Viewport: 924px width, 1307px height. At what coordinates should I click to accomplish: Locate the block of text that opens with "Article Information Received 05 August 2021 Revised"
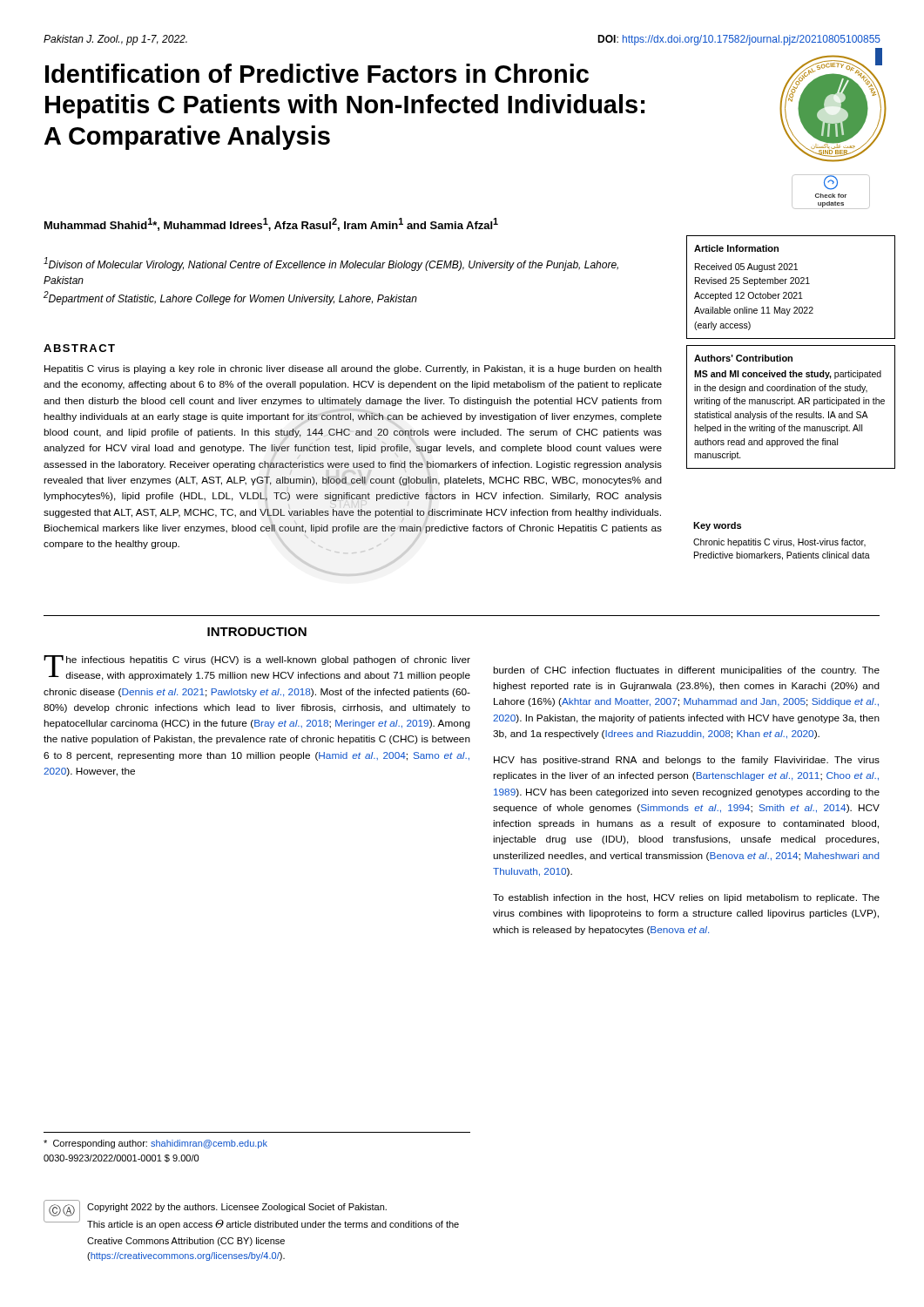point(791,287)
